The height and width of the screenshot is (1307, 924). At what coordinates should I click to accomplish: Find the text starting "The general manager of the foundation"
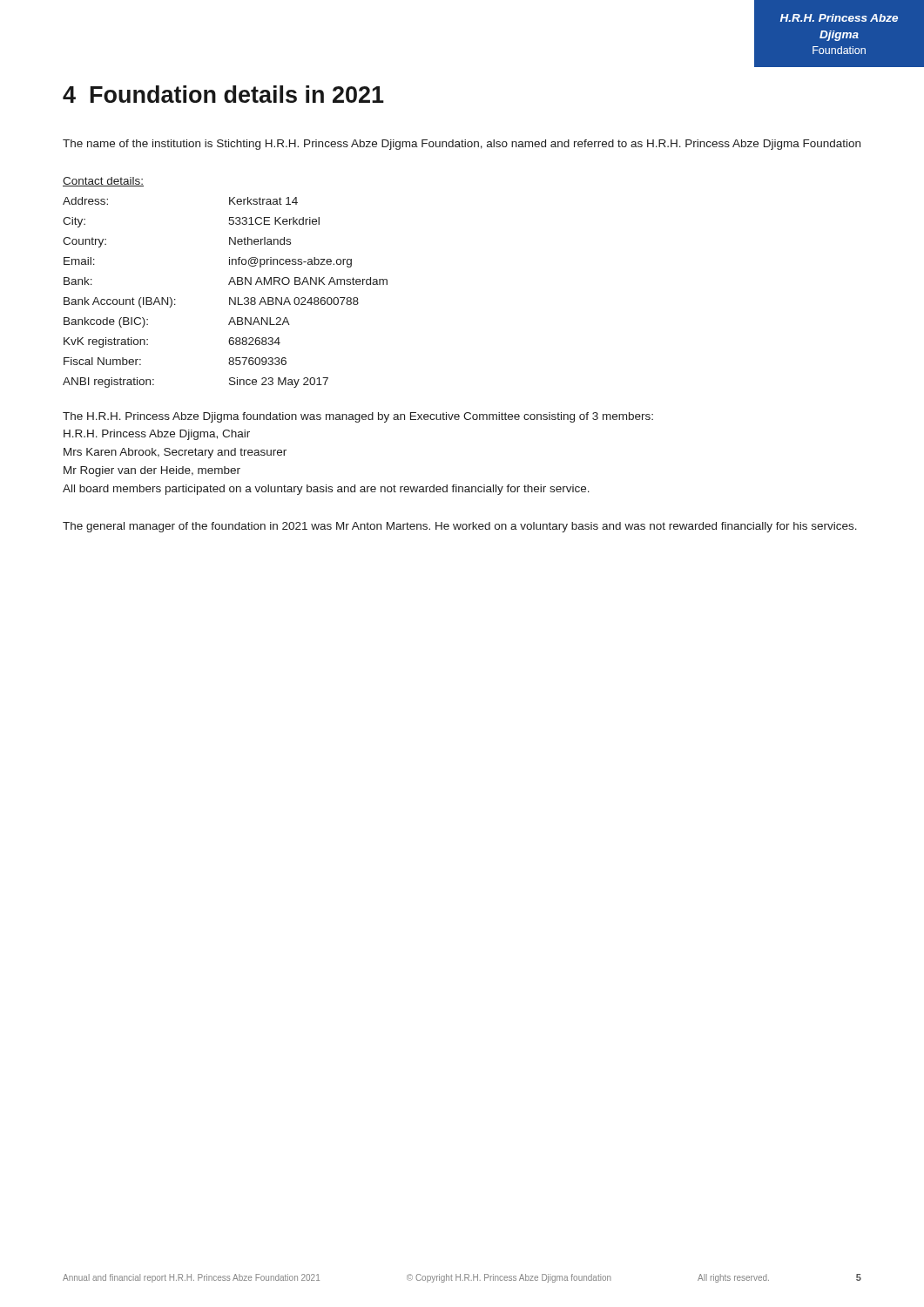(x=460, y=526)
